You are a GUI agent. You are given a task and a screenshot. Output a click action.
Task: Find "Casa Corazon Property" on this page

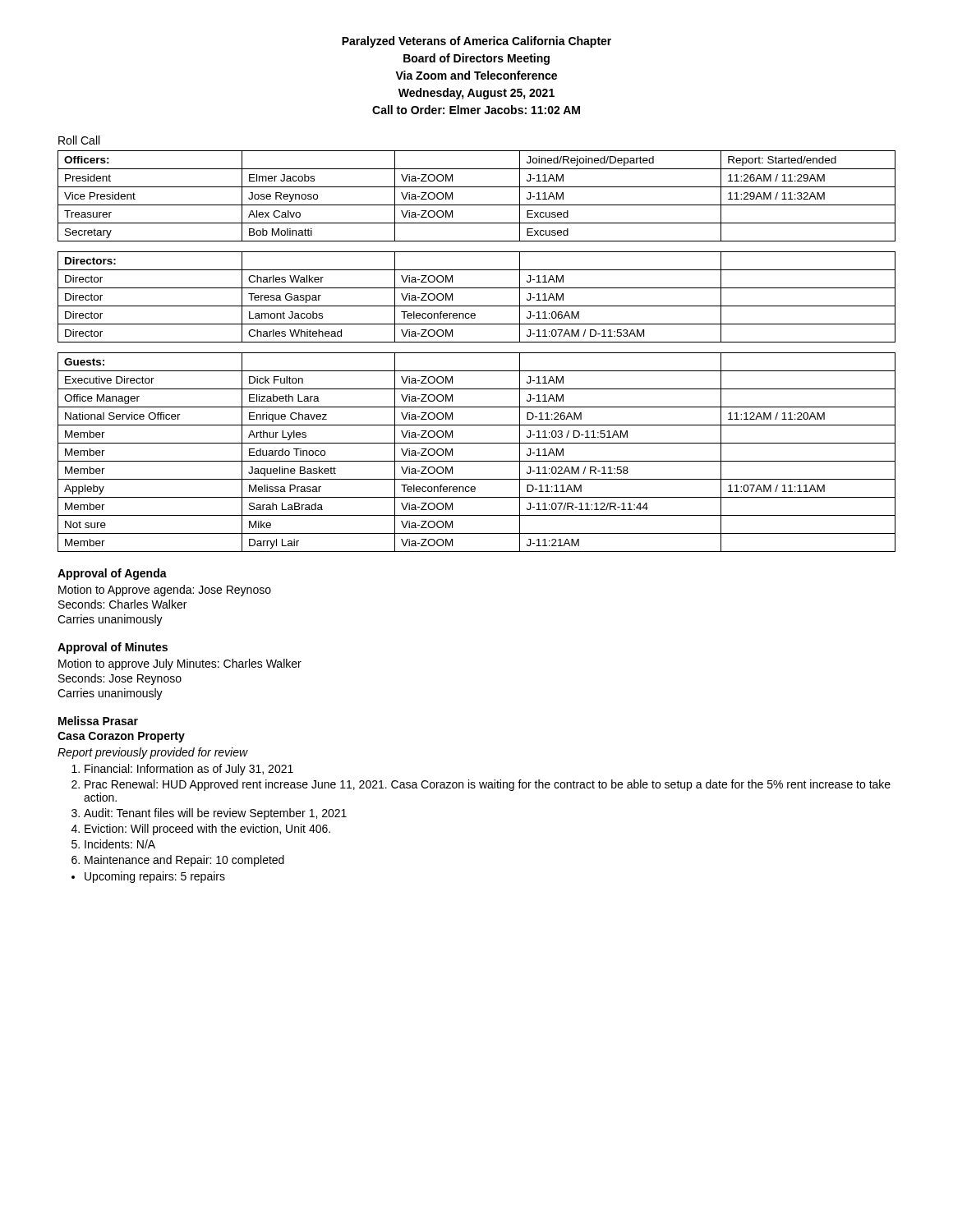(121, 736)
